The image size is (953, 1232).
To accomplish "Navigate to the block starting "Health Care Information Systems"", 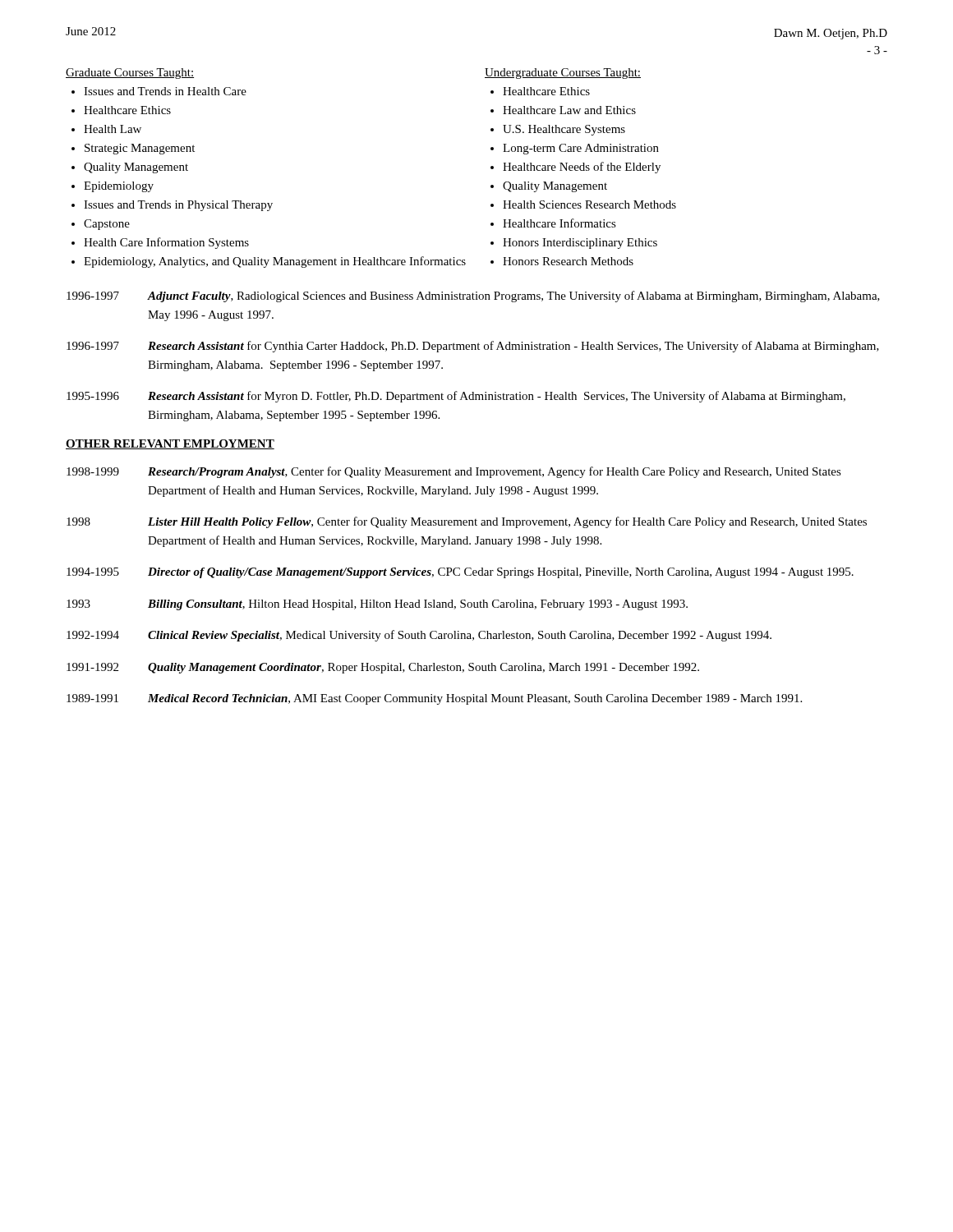I will click(166, 242).
